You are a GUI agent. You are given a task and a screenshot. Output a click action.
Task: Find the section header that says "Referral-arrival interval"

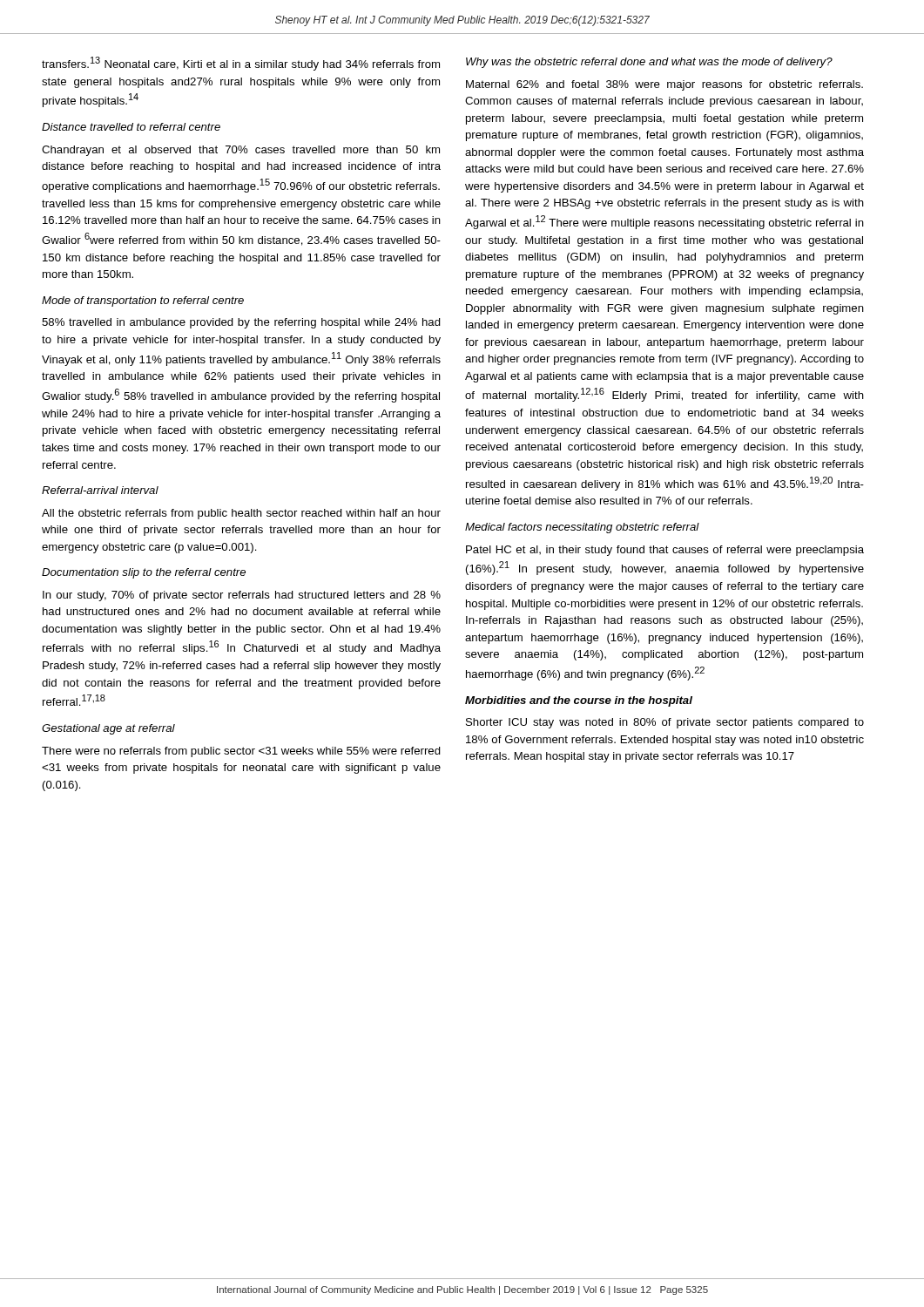click(100, 490)
